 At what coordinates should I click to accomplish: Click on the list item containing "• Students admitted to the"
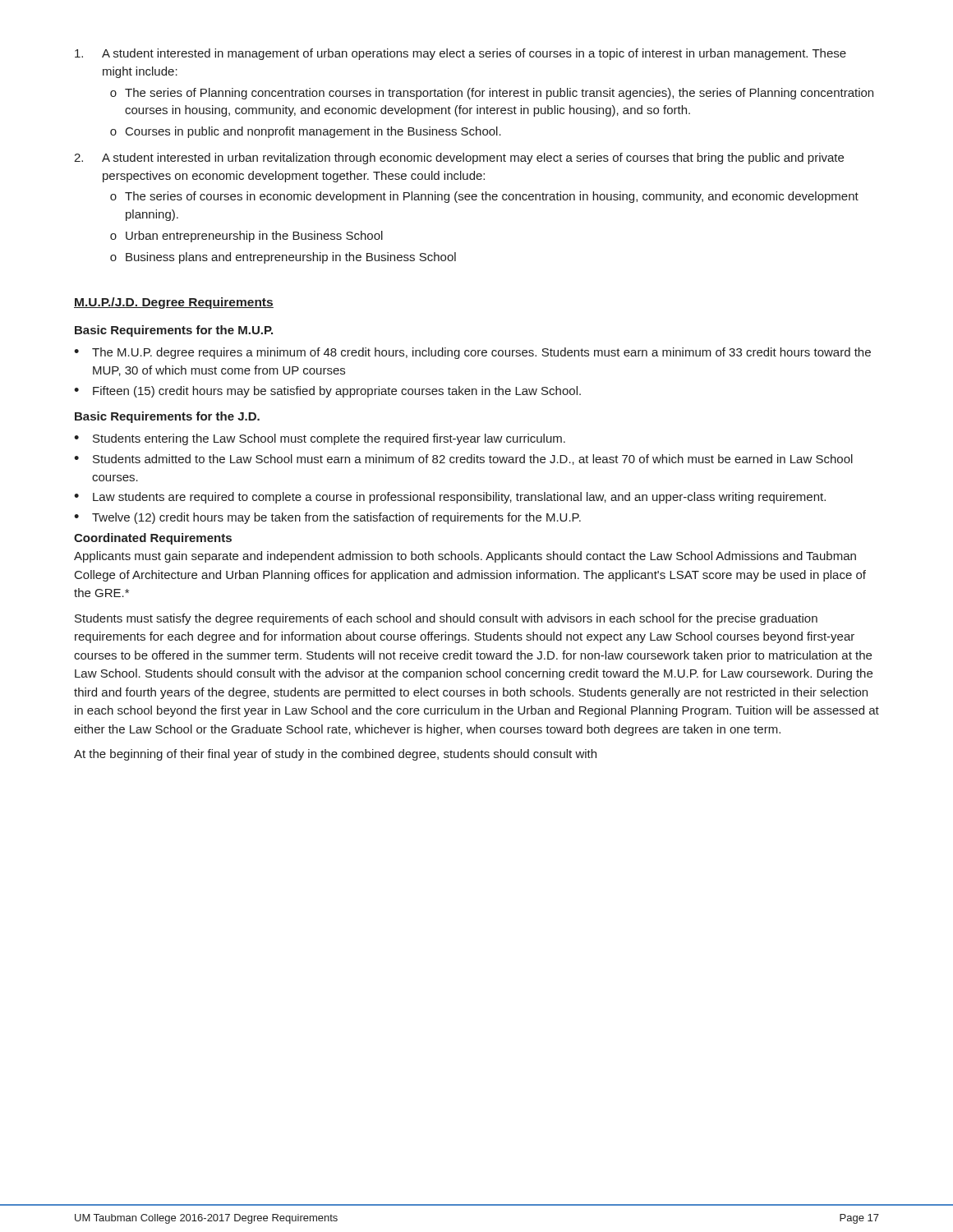coord(476,468)
